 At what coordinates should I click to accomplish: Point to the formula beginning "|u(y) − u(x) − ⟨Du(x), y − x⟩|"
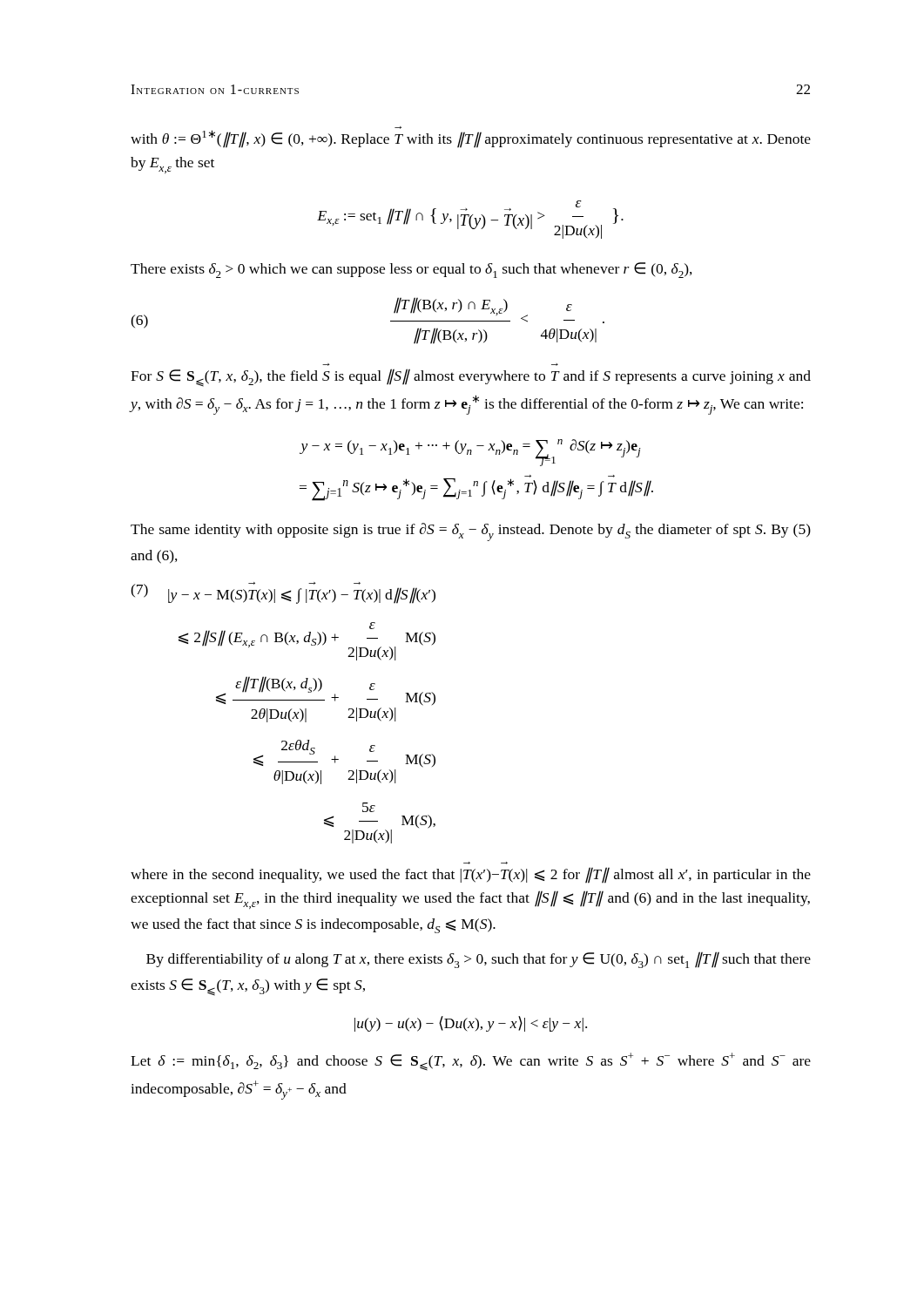tap(471, 1023)
